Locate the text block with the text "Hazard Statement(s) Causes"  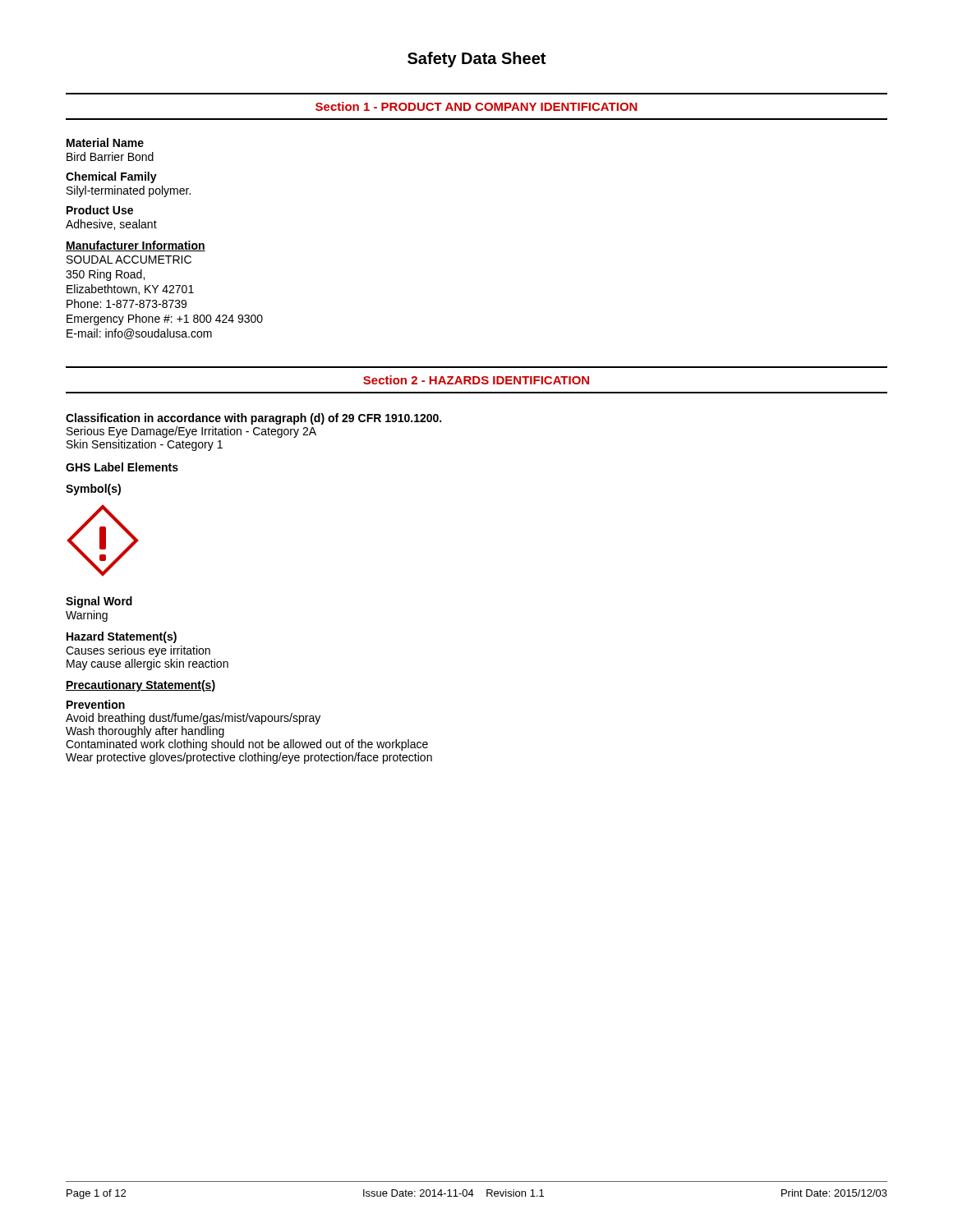tap(122, 637)
